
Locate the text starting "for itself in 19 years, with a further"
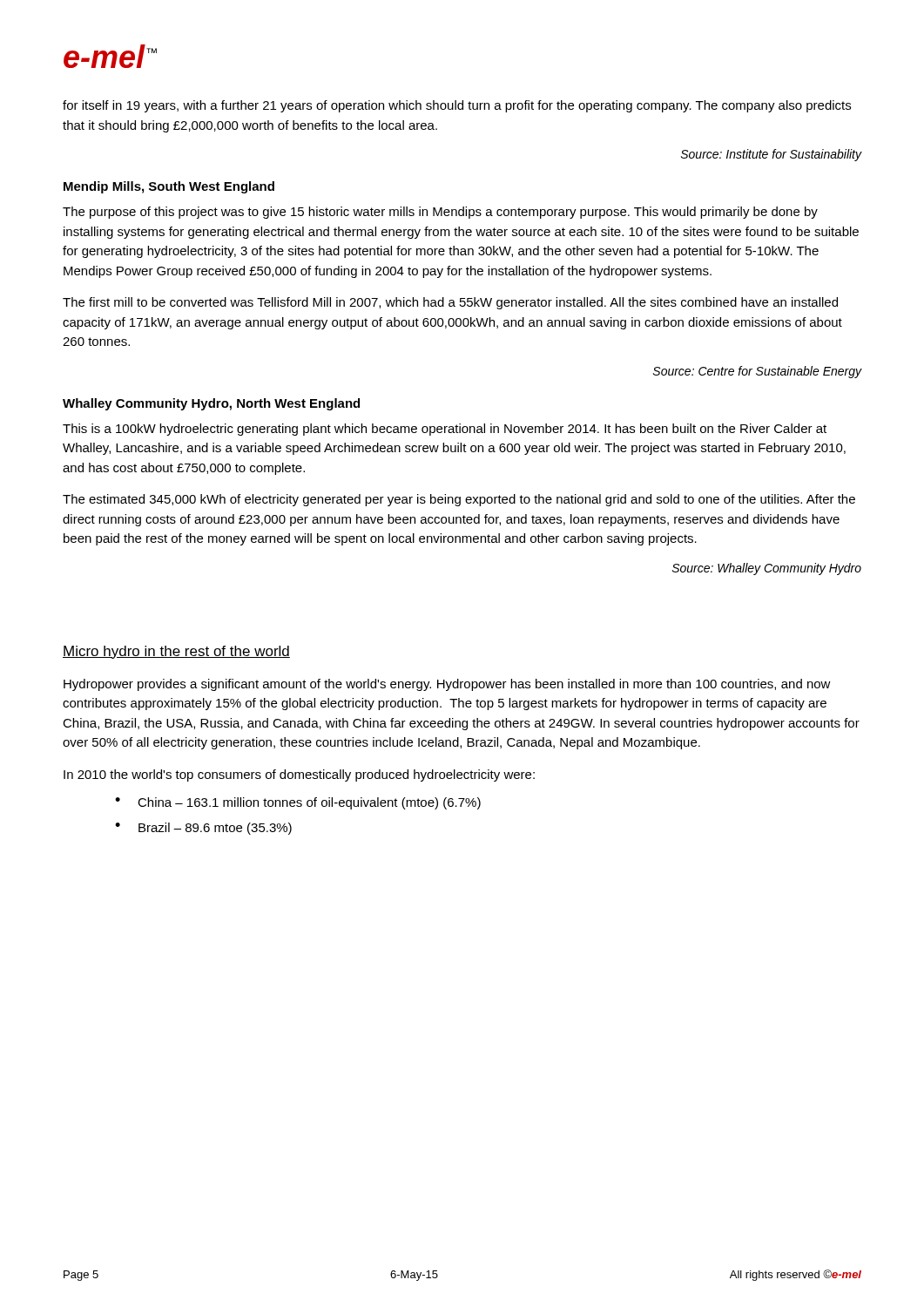(457, 115)
